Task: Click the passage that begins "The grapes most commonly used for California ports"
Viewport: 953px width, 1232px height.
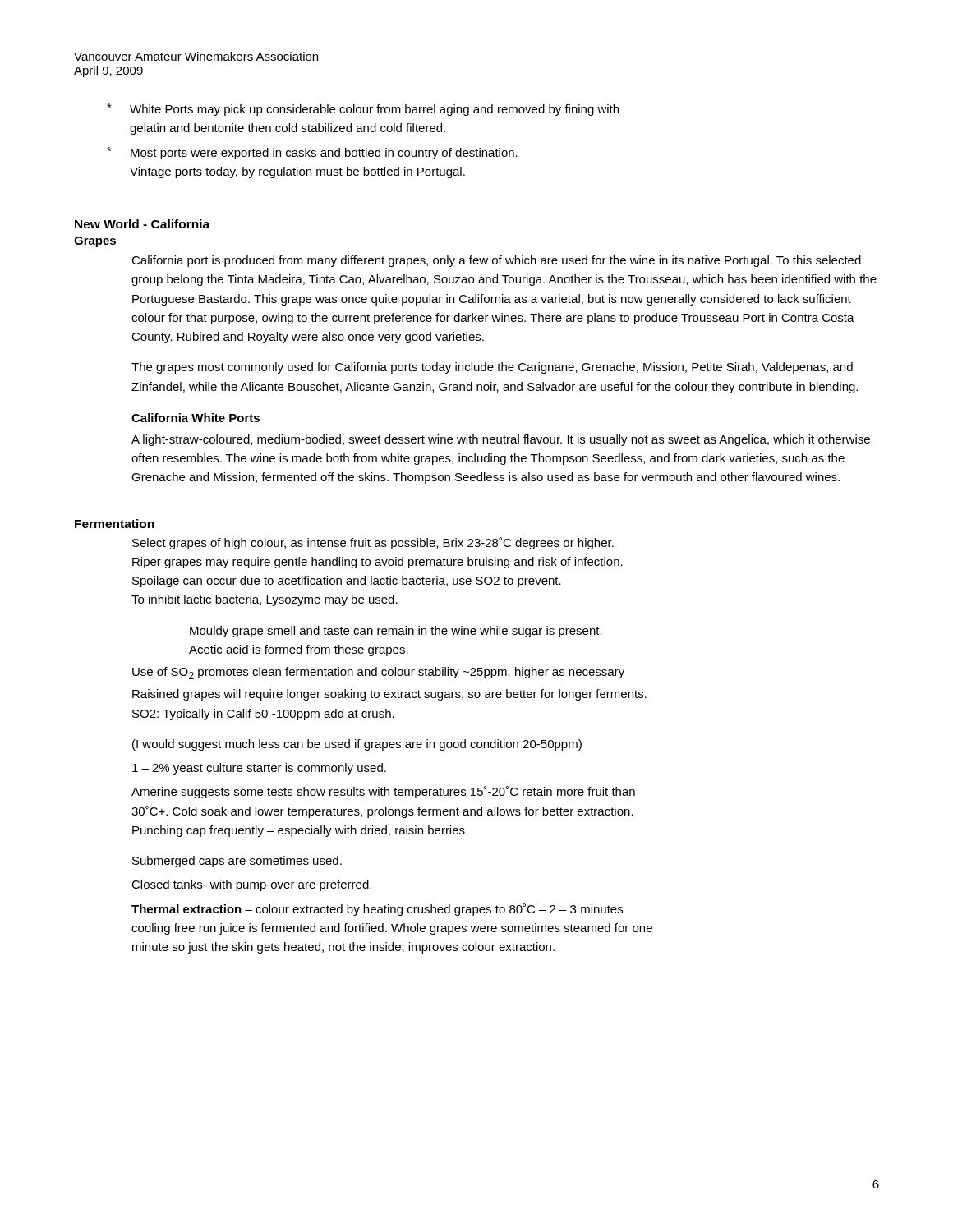Action: (x=495, y=376)
